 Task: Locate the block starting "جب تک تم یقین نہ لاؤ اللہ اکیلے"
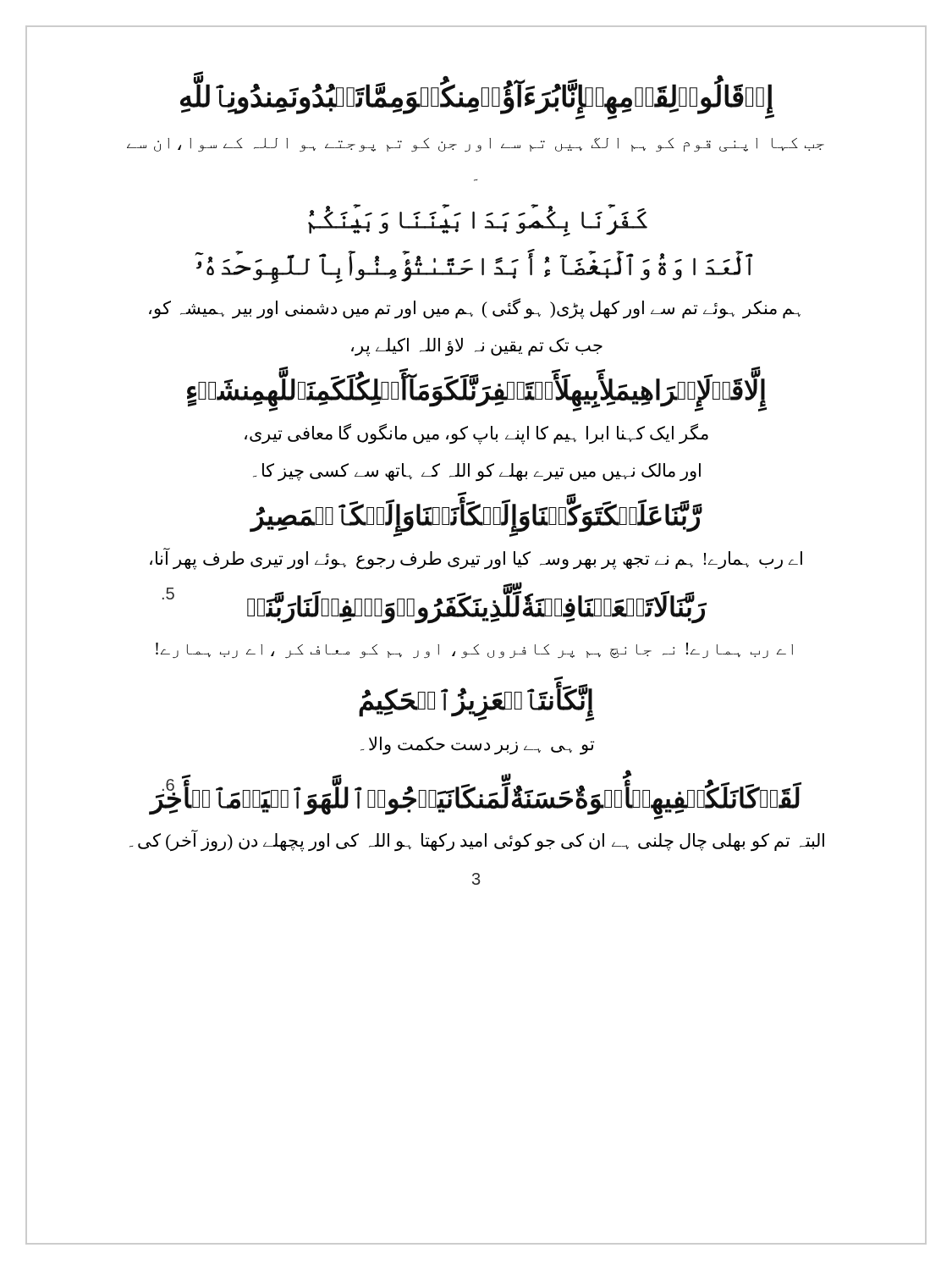pyautogui.click(x=476, y=345)
